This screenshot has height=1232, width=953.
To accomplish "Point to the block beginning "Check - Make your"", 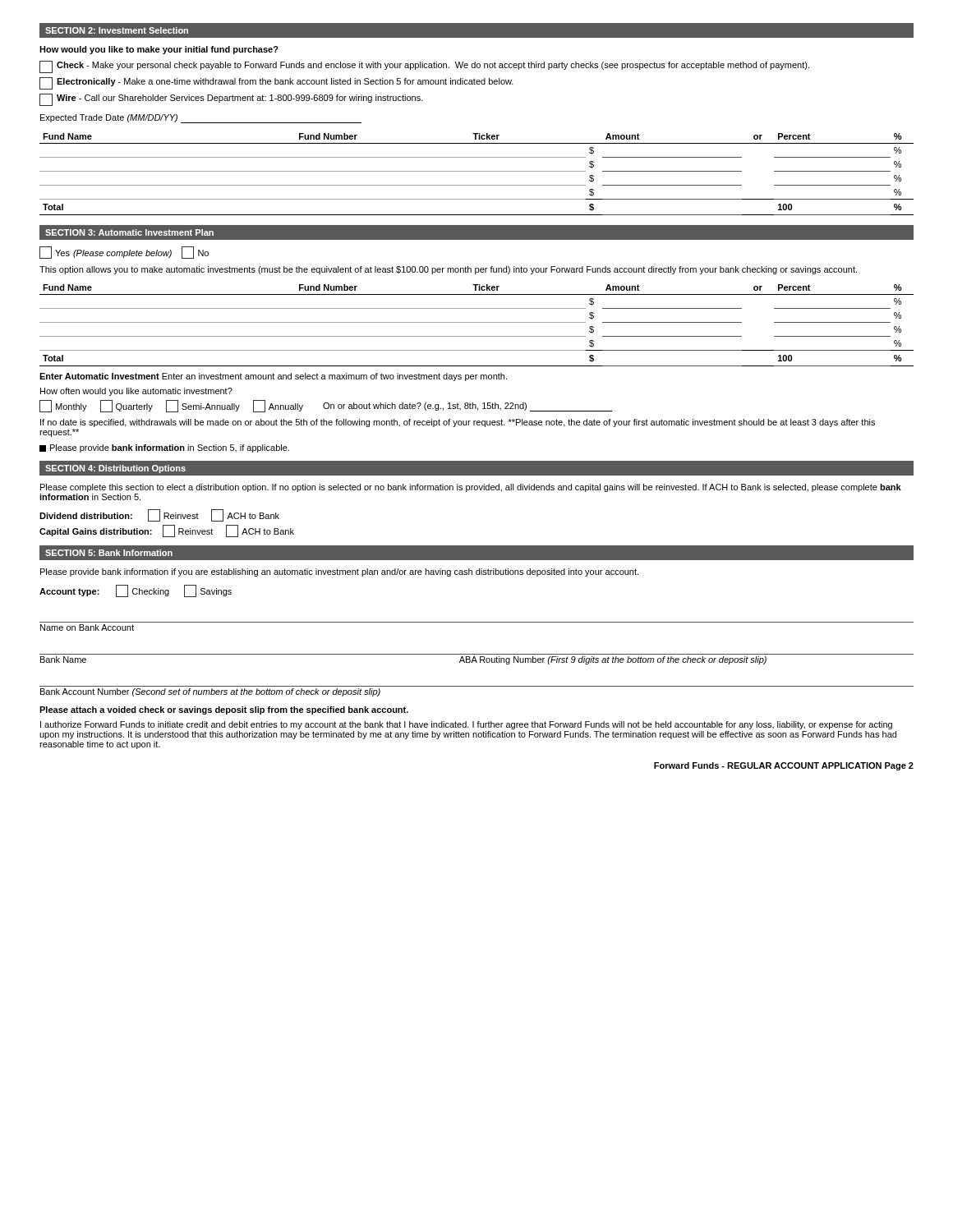I will tap(425, 67).
